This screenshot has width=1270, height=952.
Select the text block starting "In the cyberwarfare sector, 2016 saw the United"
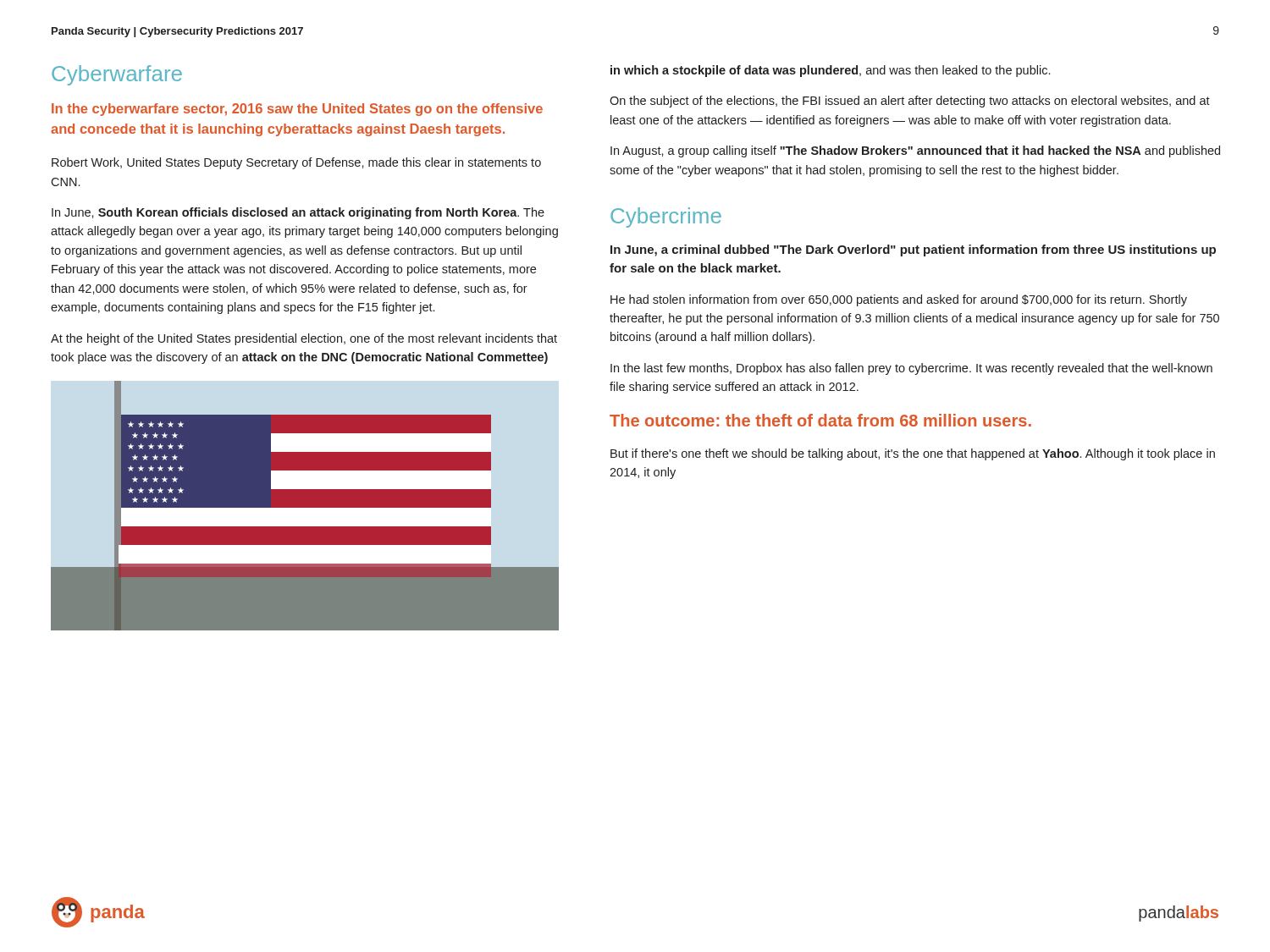[305, 119]
